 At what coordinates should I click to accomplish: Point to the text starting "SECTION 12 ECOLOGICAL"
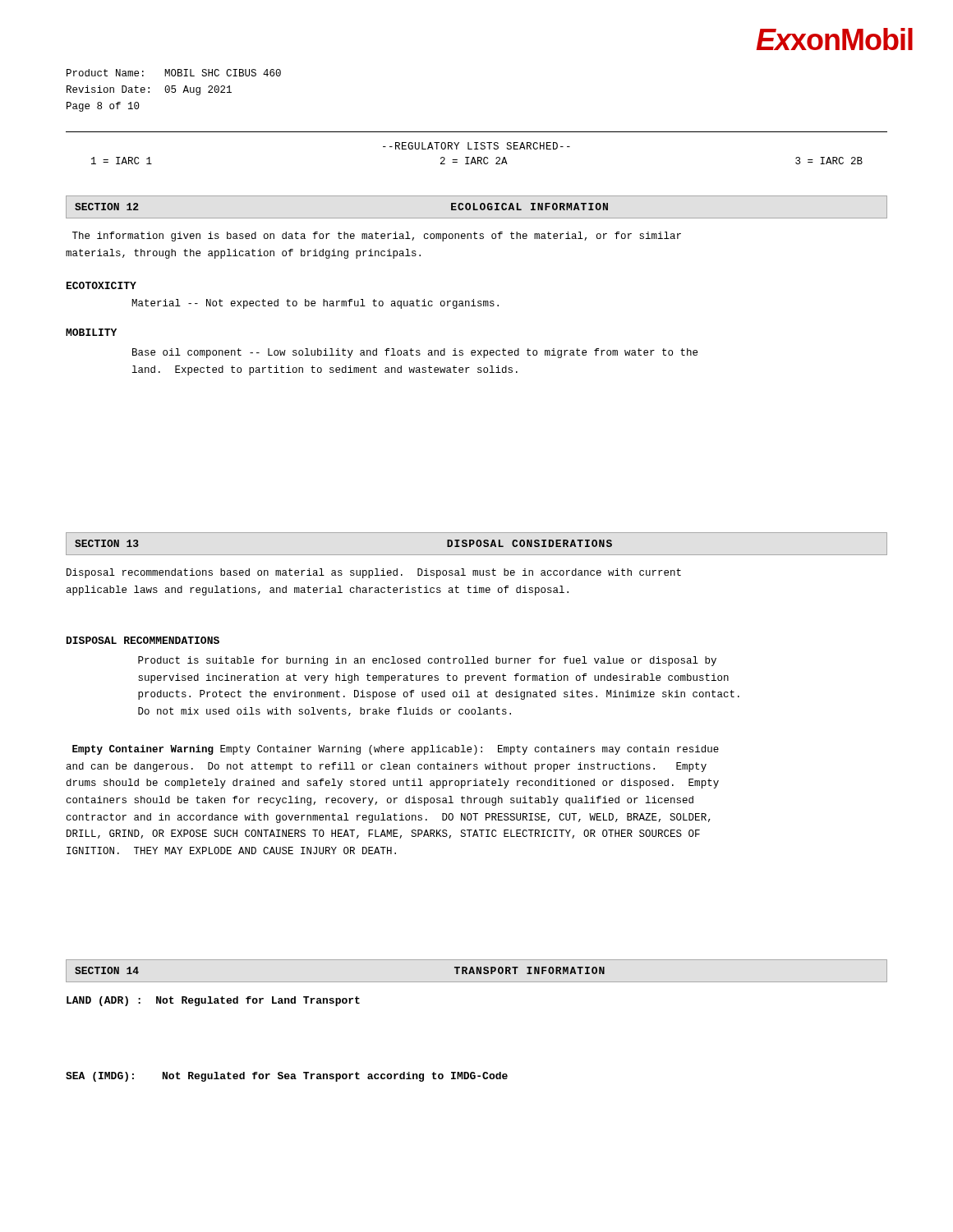[476, 207]
